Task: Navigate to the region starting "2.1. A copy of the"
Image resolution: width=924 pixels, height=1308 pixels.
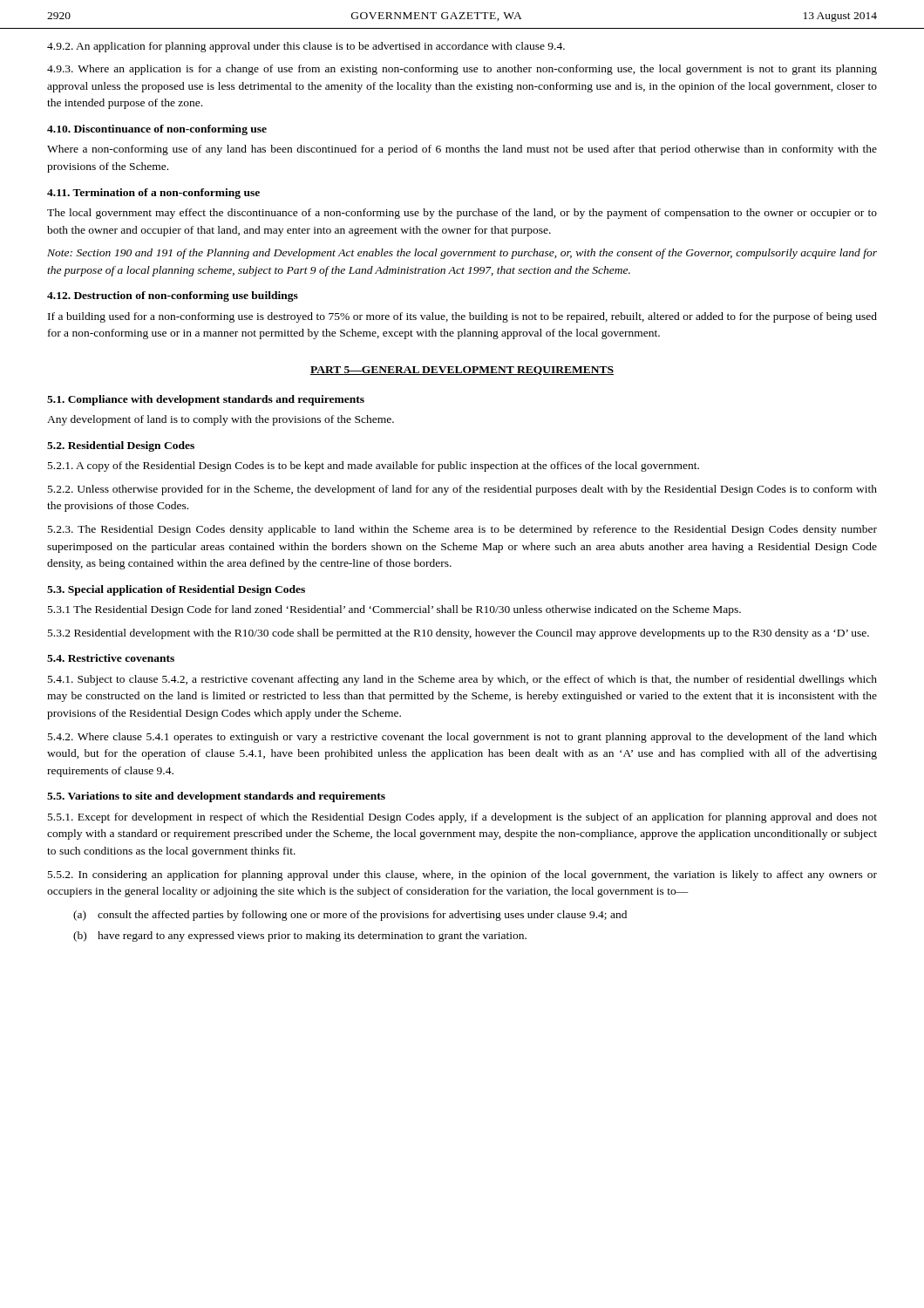Action: (x=462, y=466)
